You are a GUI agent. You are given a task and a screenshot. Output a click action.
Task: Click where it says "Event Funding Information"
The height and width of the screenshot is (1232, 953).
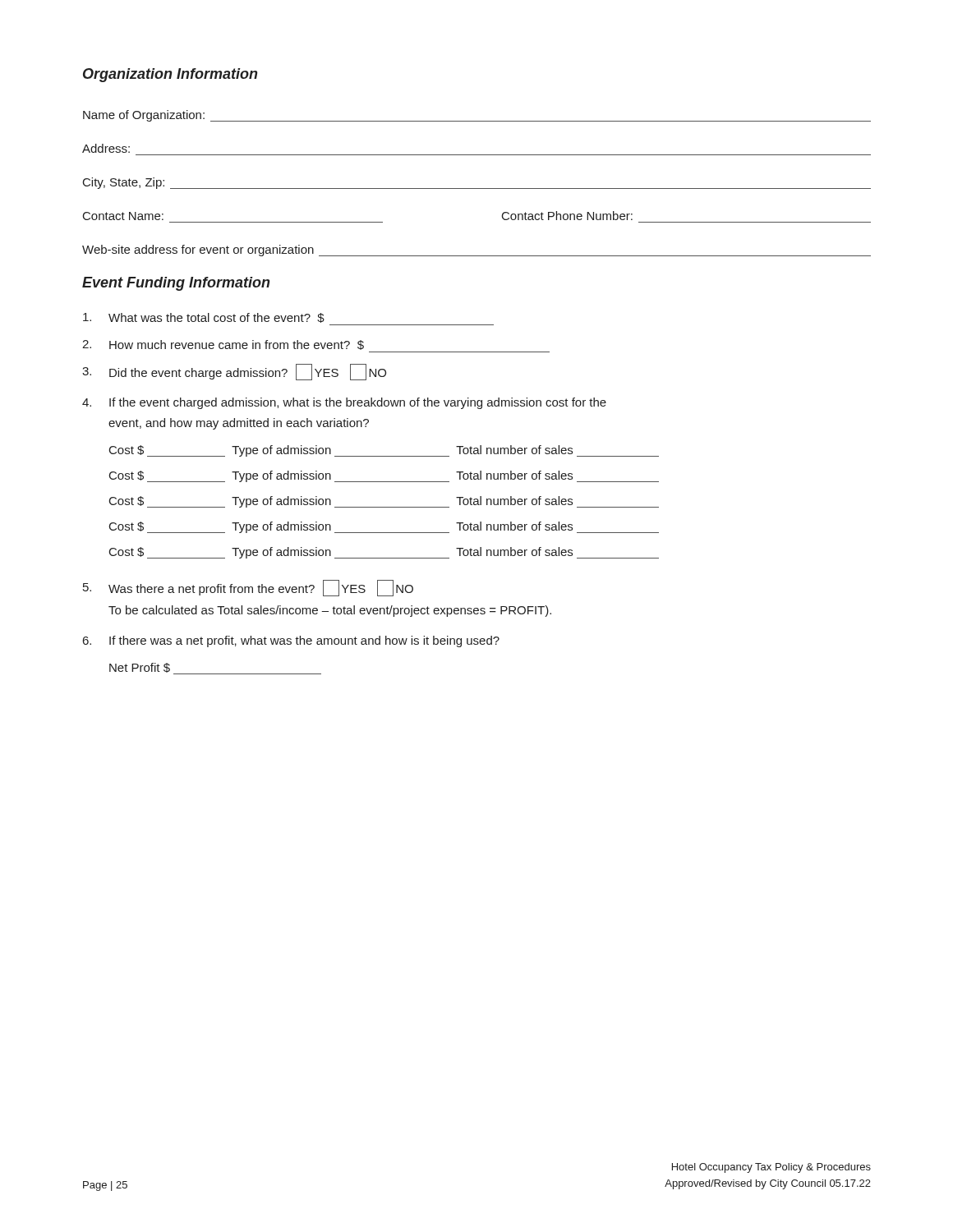point(176,283)
